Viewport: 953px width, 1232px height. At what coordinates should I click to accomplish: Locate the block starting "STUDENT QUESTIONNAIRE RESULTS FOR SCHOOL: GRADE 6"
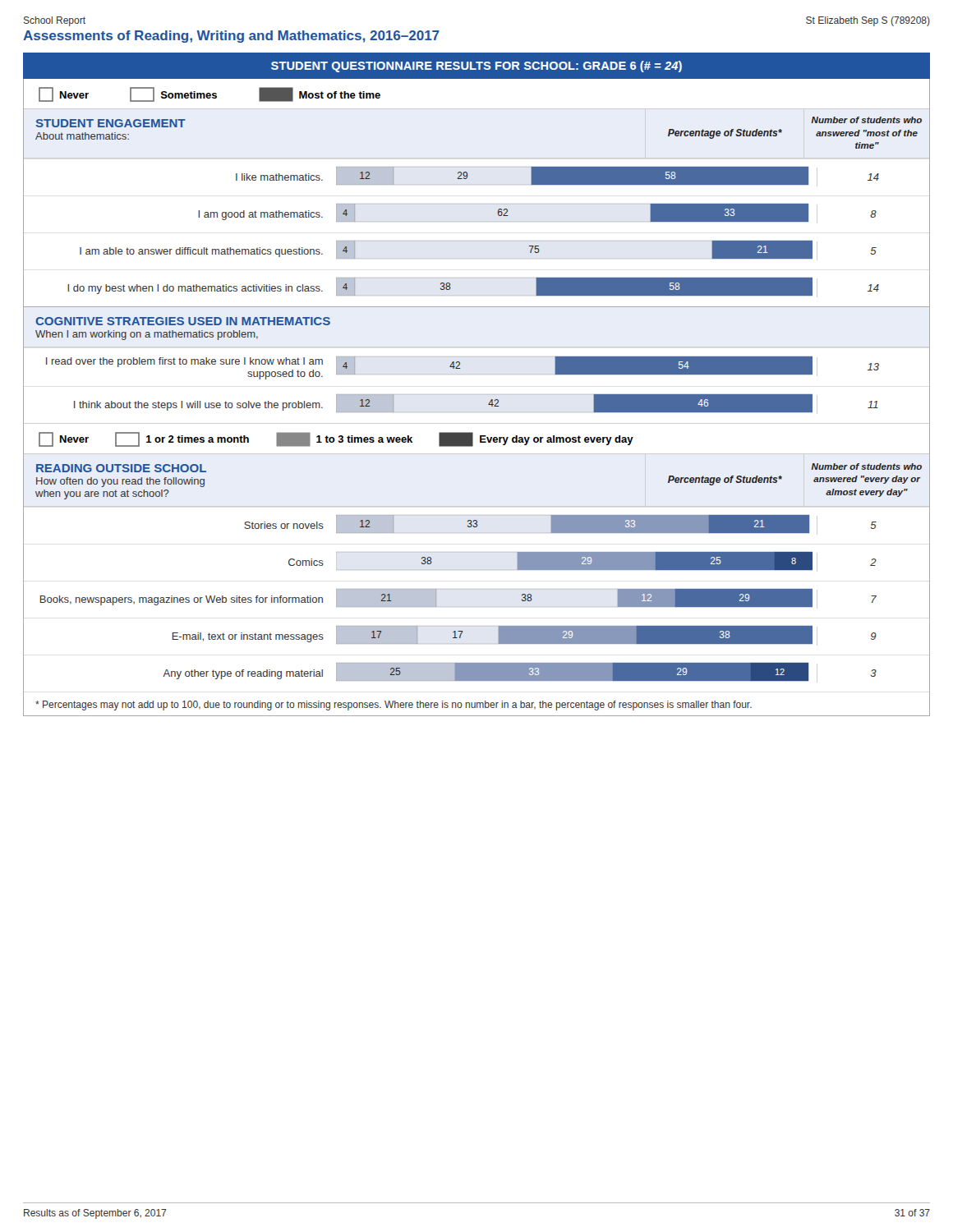[x=476, y=66]
